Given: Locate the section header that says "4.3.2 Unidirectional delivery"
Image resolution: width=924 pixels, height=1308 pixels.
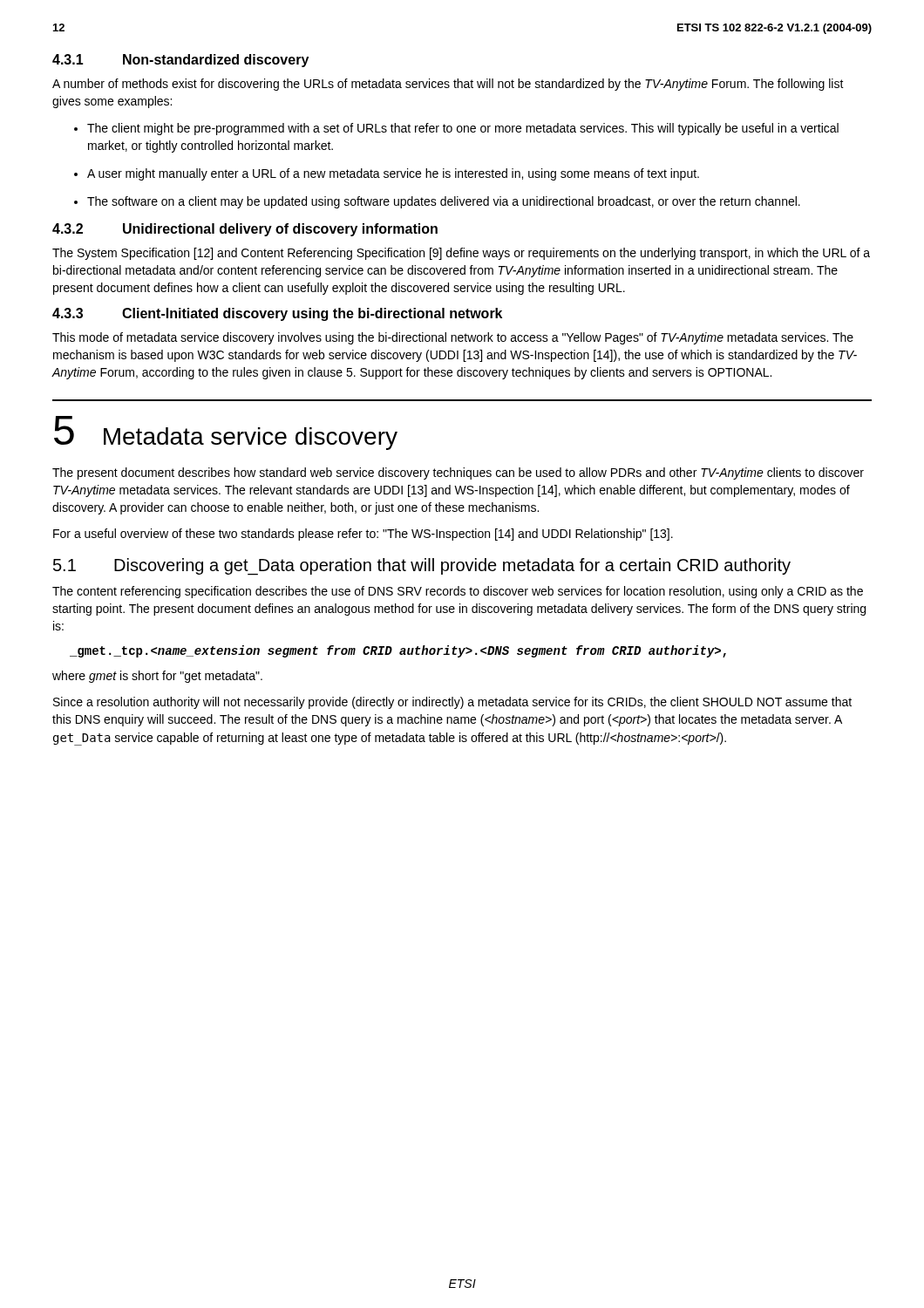Looking at the screenshot, I should 245,230.
